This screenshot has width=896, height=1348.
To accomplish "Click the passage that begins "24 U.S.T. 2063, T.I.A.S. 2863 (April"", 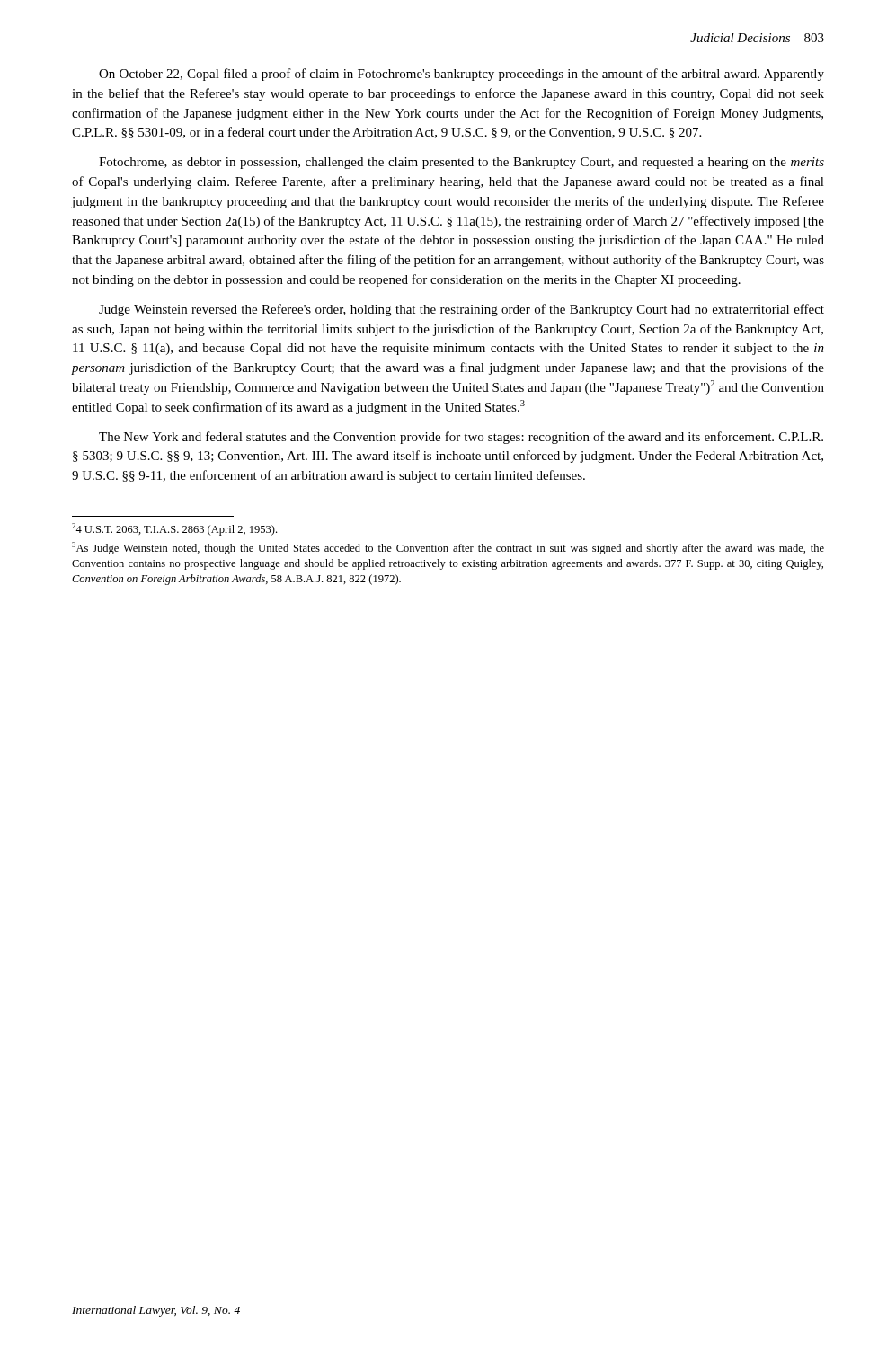I will pyautogui.click(x=175, y=529).
